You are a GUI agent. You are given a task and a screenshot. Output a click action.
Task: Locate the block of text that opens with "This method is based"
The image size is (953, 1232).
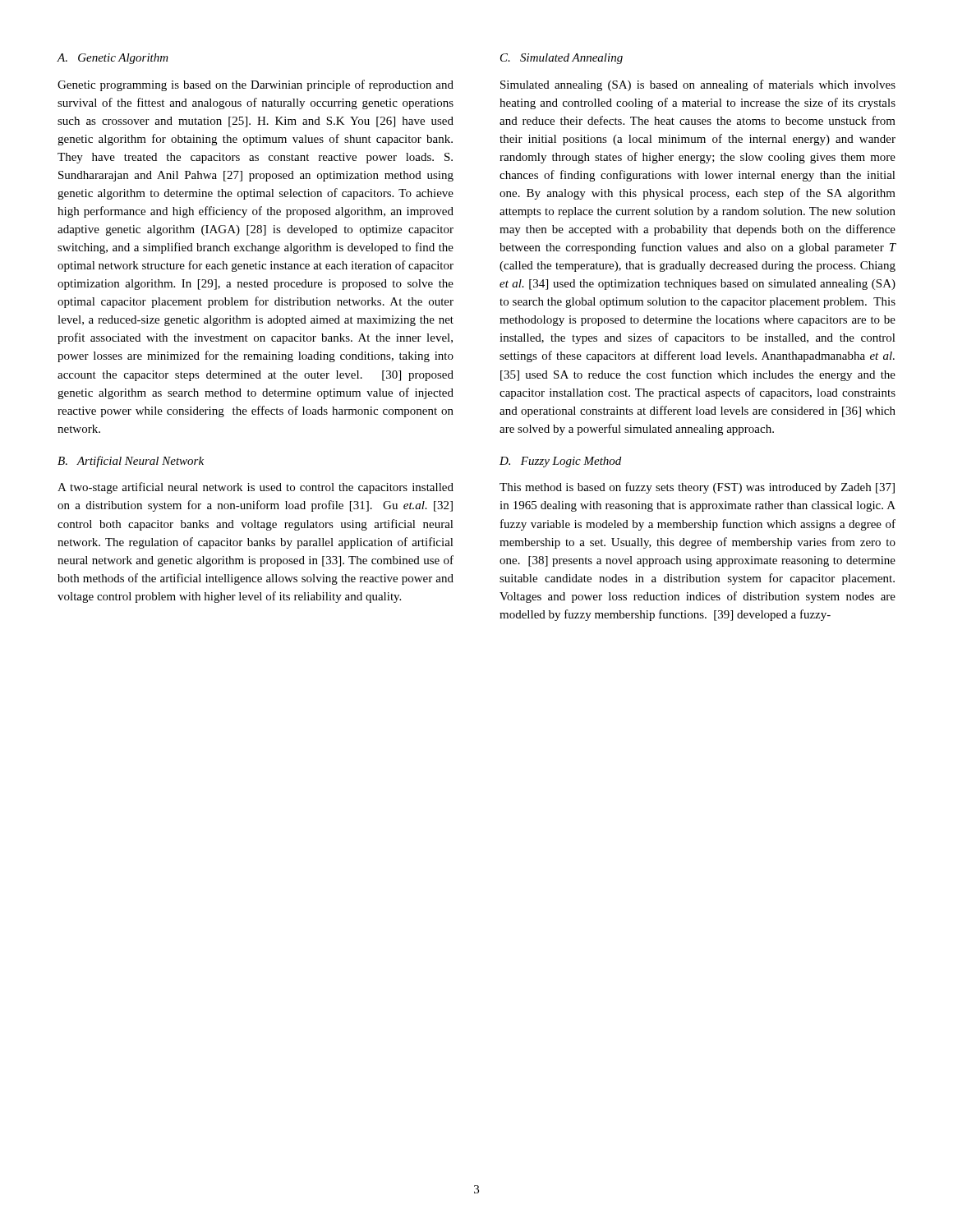click(698, 551)
